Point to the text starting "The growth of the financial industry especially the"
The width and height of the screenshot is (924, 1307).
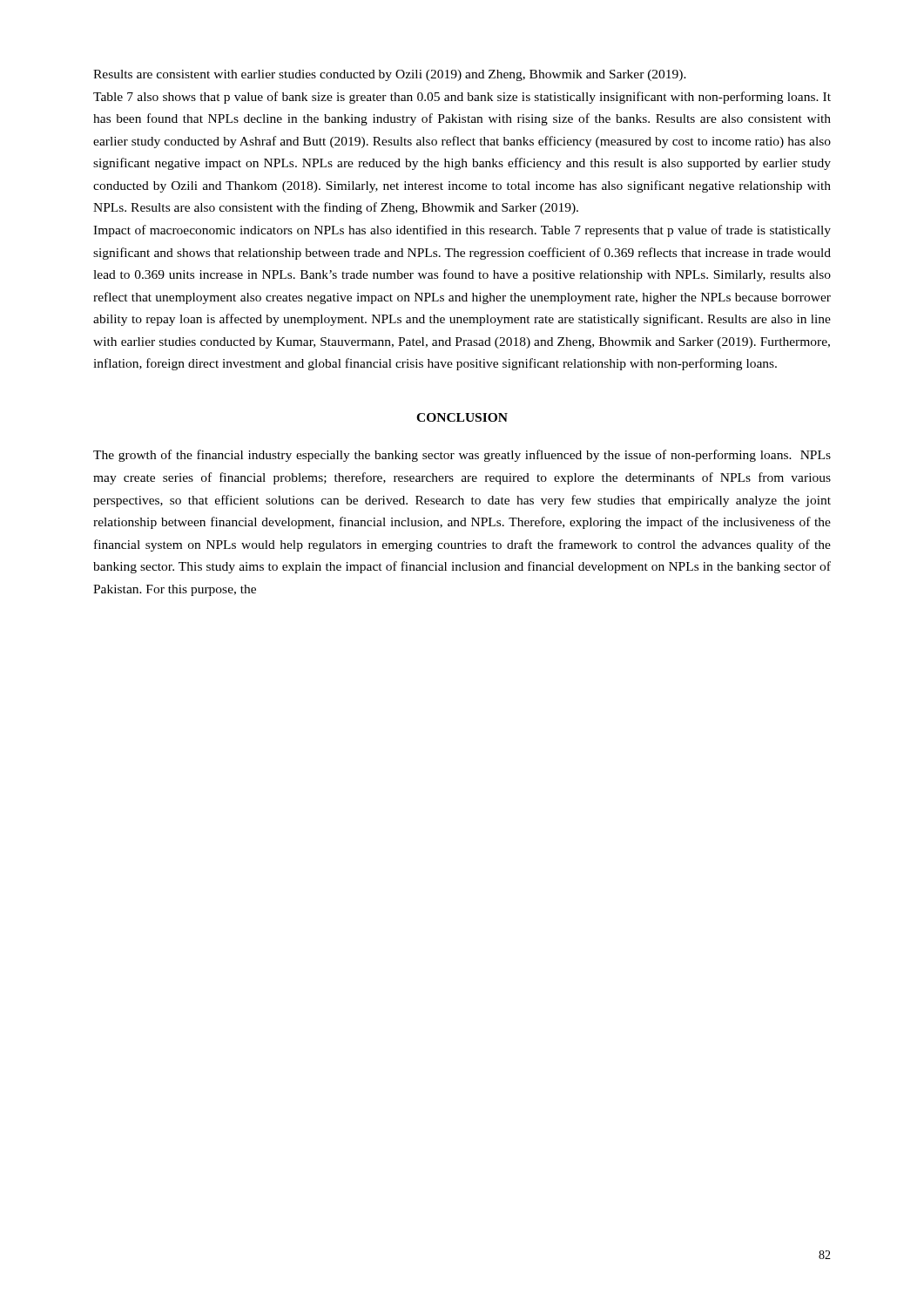click(462, 522)
